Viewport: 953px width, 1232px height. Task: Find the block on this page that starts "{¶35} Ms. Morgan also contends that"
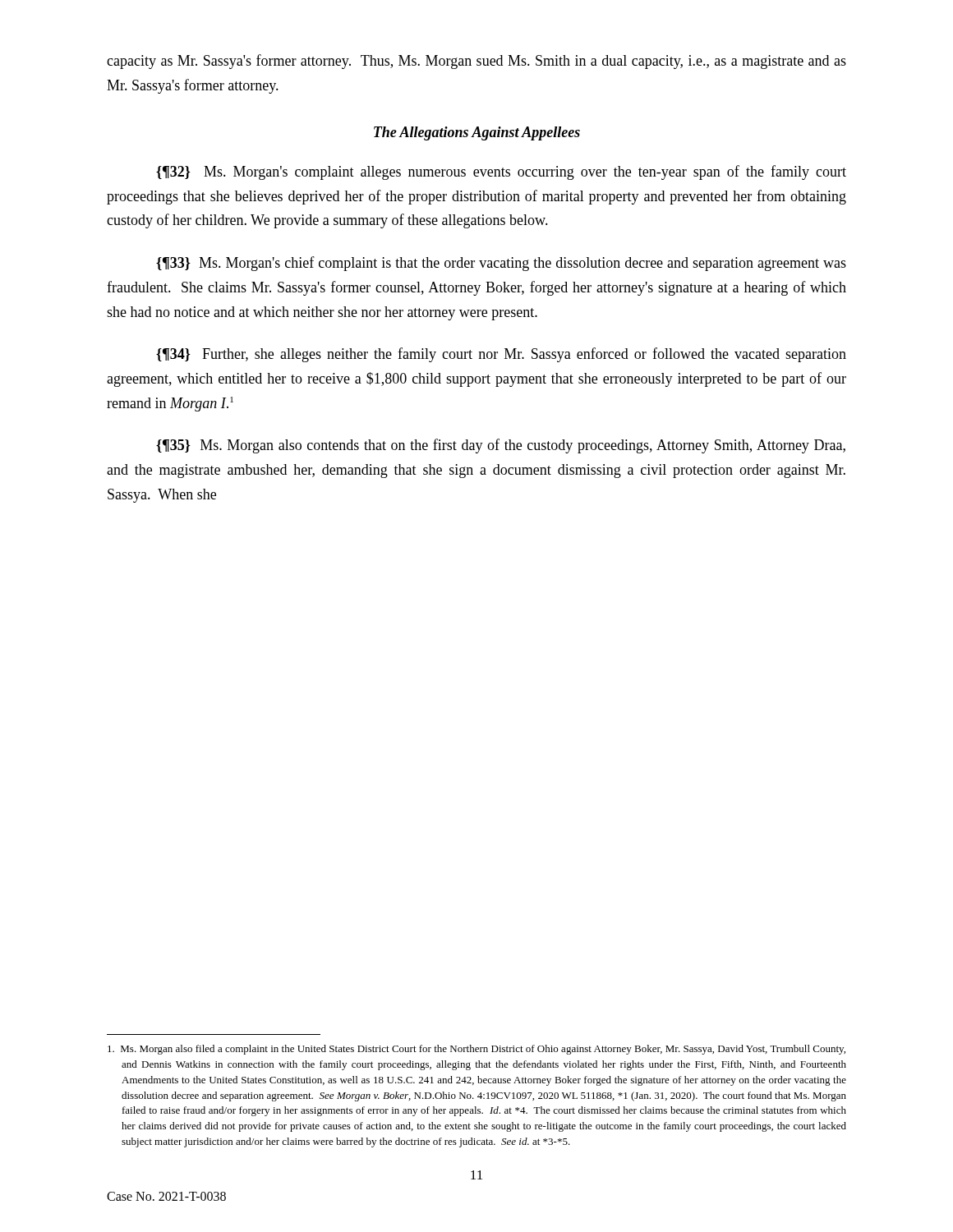click(x=476, y=470)
